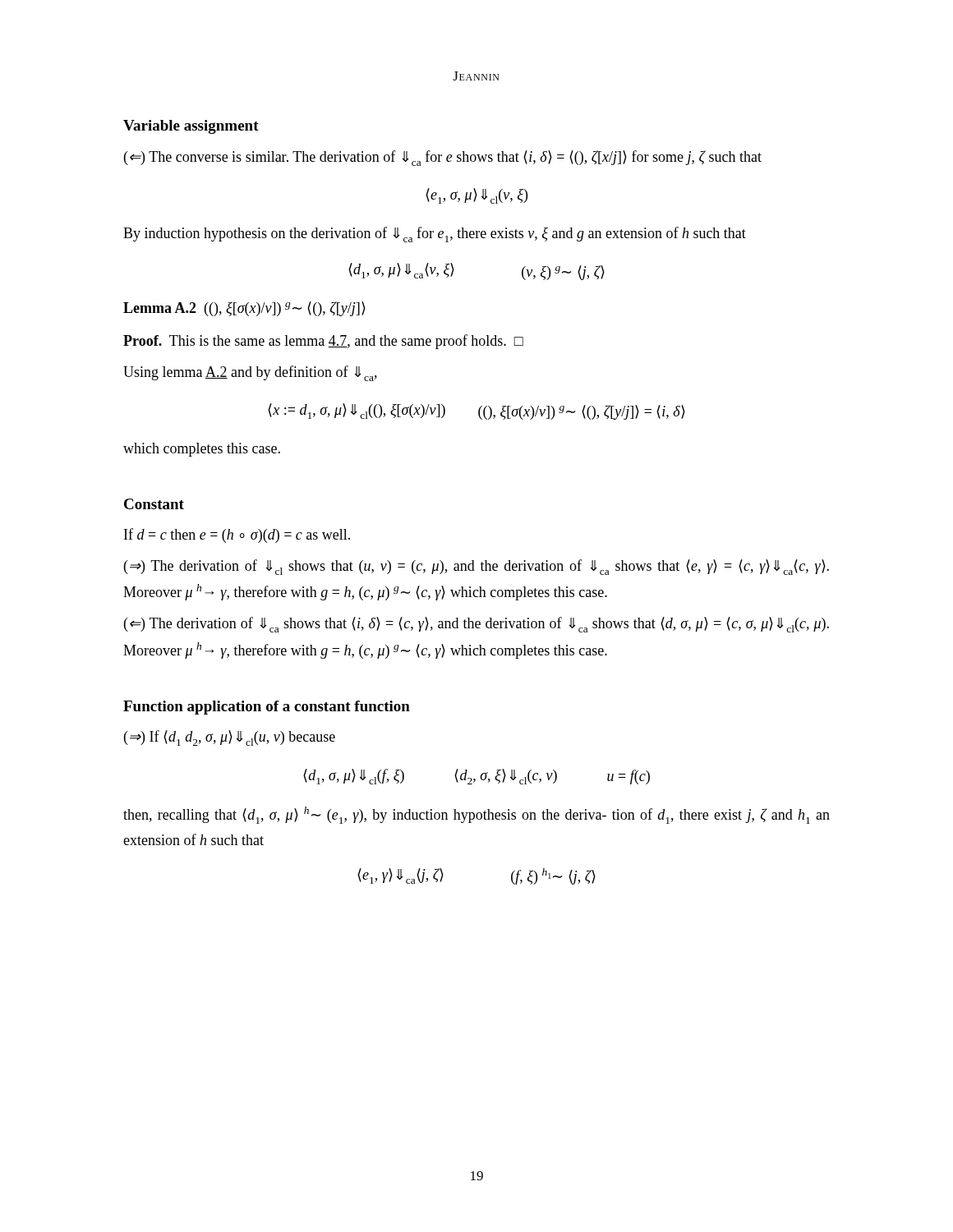
Task: Point to the passage starting "which completes this case."
Action: pos(202,448)
